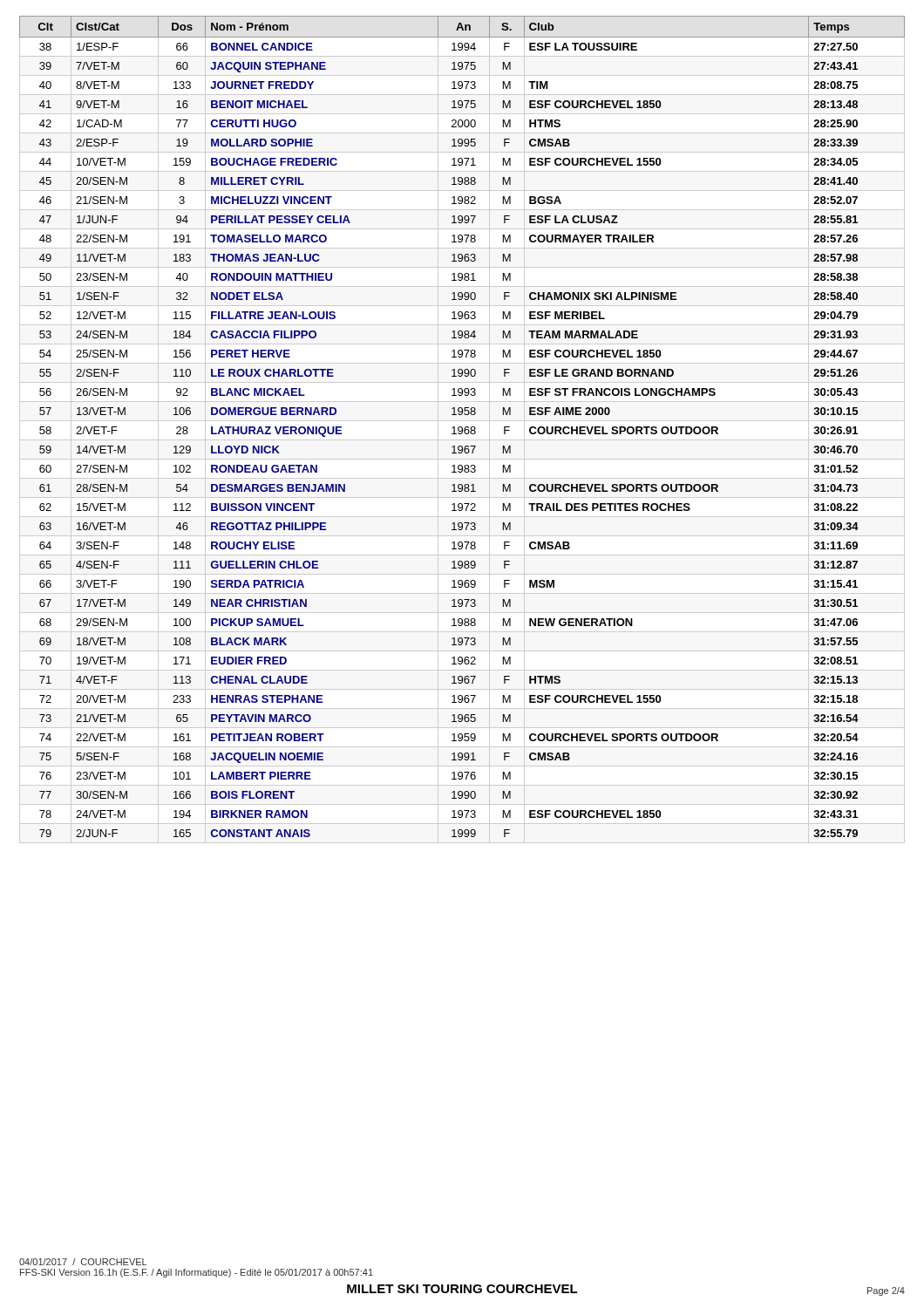Select the table that reads "CASACCIA FILIPPO"
The image size is (924, 1308).
(x=462, y=429)
